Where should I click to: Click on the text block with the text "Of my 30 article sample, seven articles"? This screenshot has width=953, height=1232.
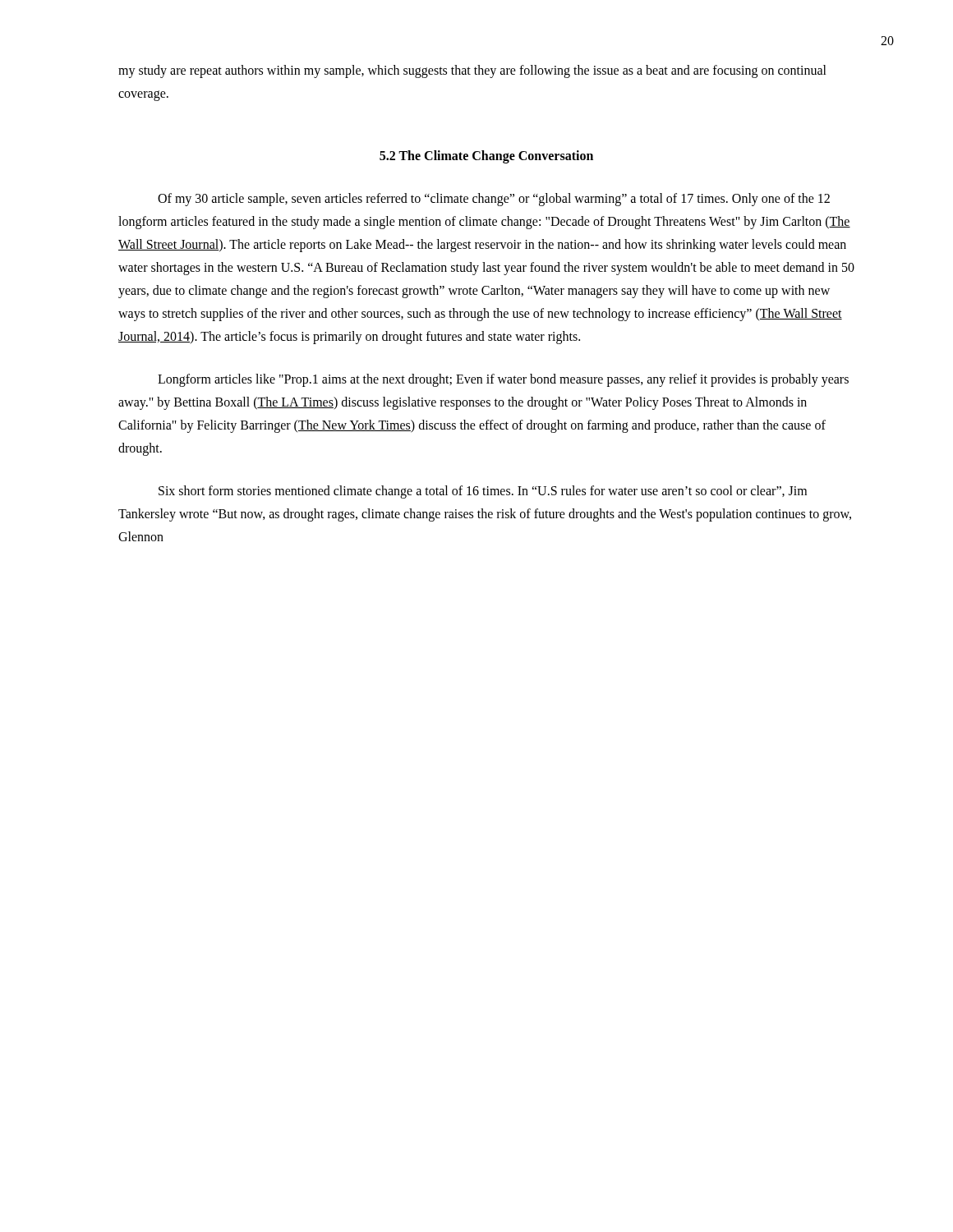486,267
